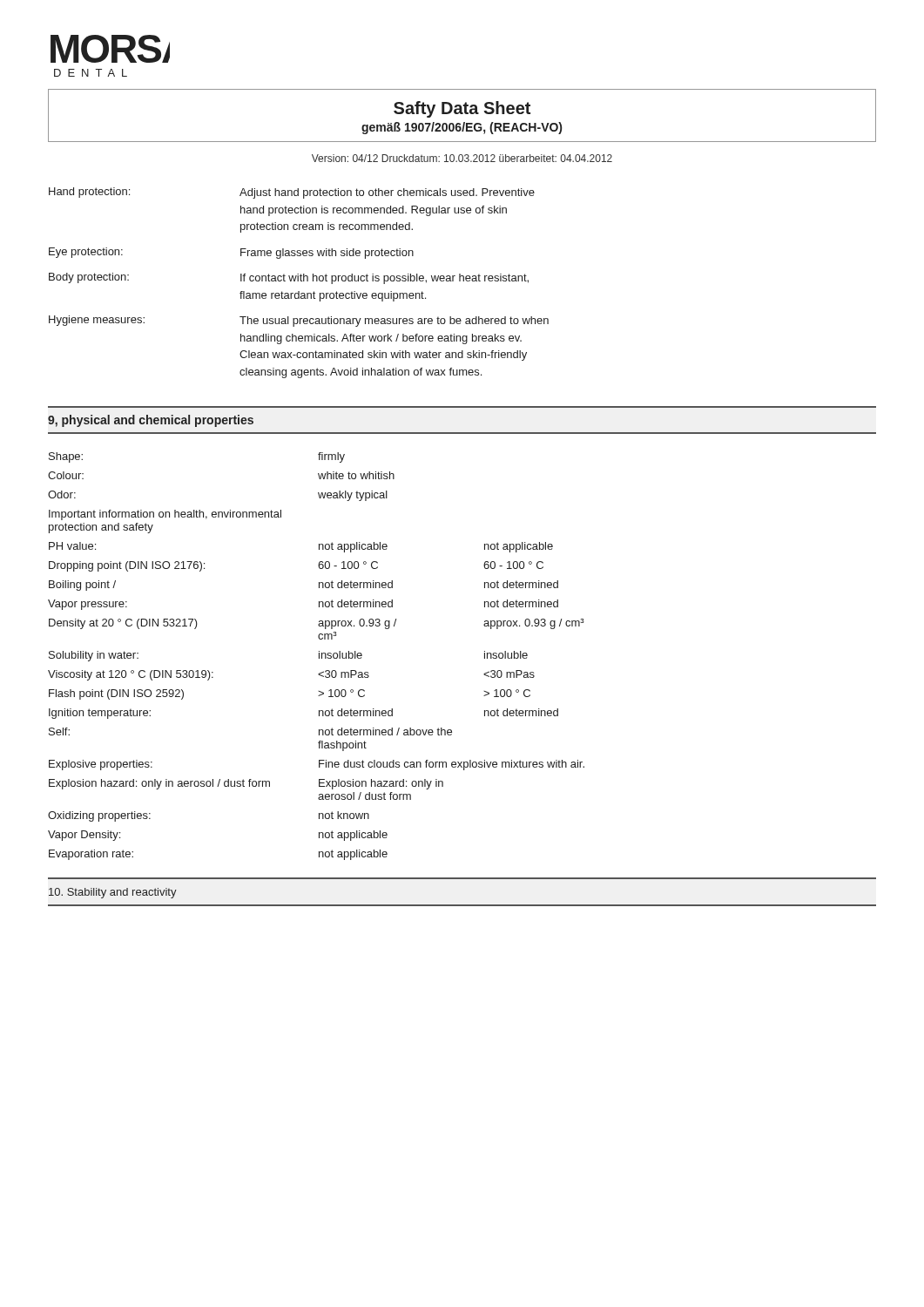
Task: Locate the block of text that opens with "Hand protection: Adjust hand"
Action: click(462, 209)
